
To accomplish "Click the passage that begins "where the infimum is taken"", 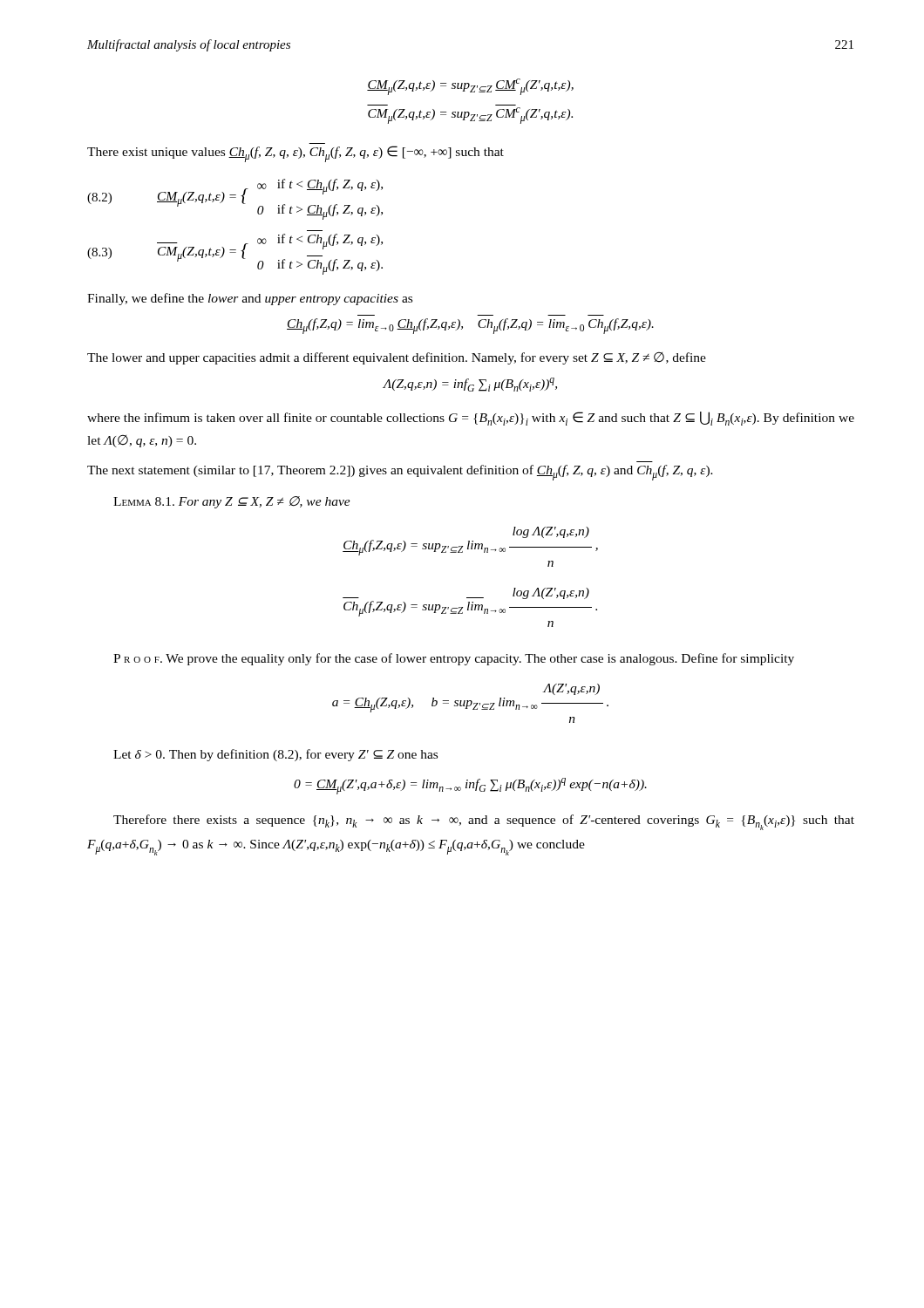I will [471, 429].
